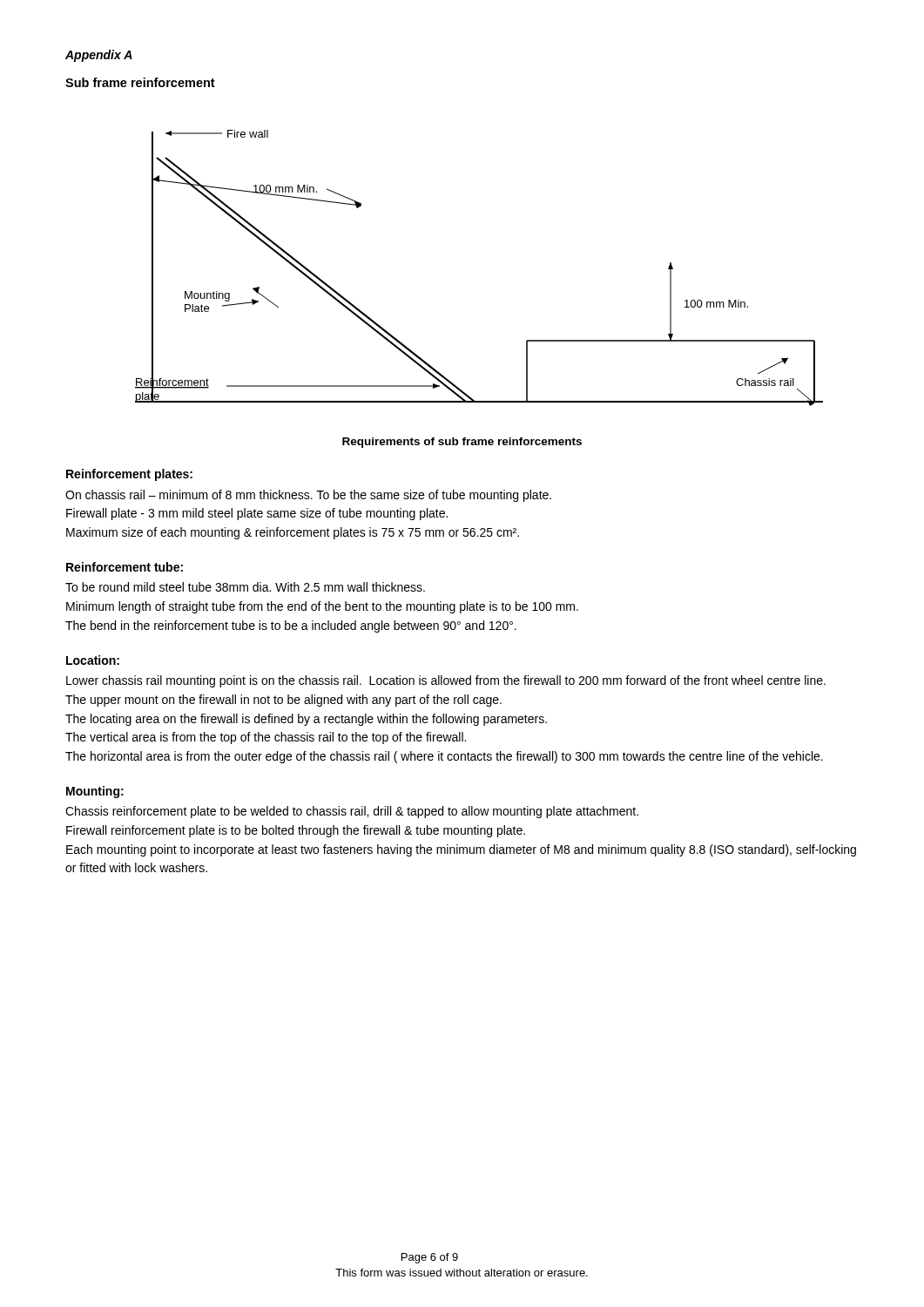
Task: Navigate to the region starting "Location: Lower chassis rail mounting point is"
Action: coord(462,707)
